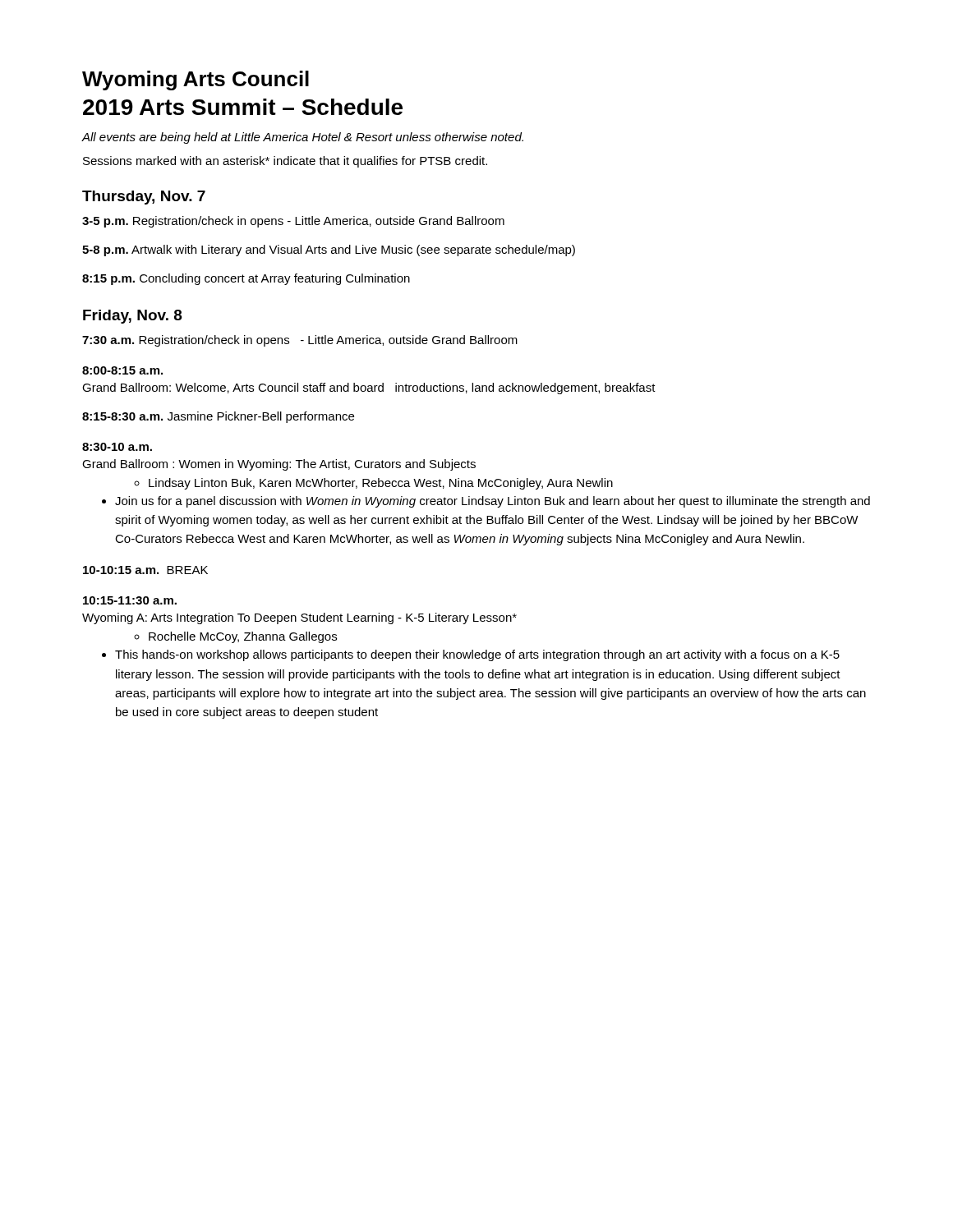Click on the section header containing "Friday, Nov. 8"
The height and width of the screenshot is (1232, 953).
(x=132, y=315)
